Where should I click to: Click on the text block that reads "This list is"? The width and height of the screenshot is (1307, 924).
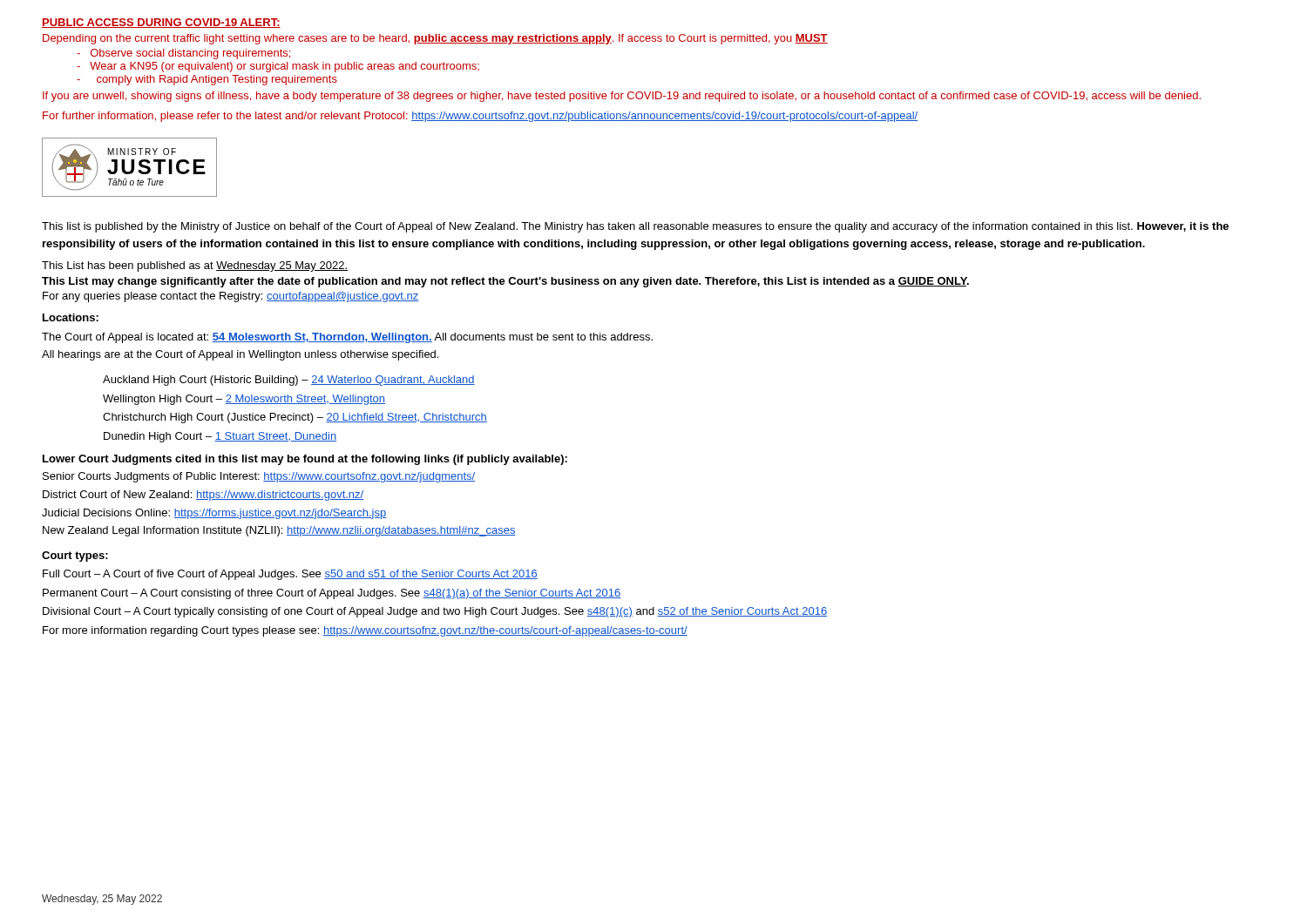pyautogui.click(x=635, y=234)
